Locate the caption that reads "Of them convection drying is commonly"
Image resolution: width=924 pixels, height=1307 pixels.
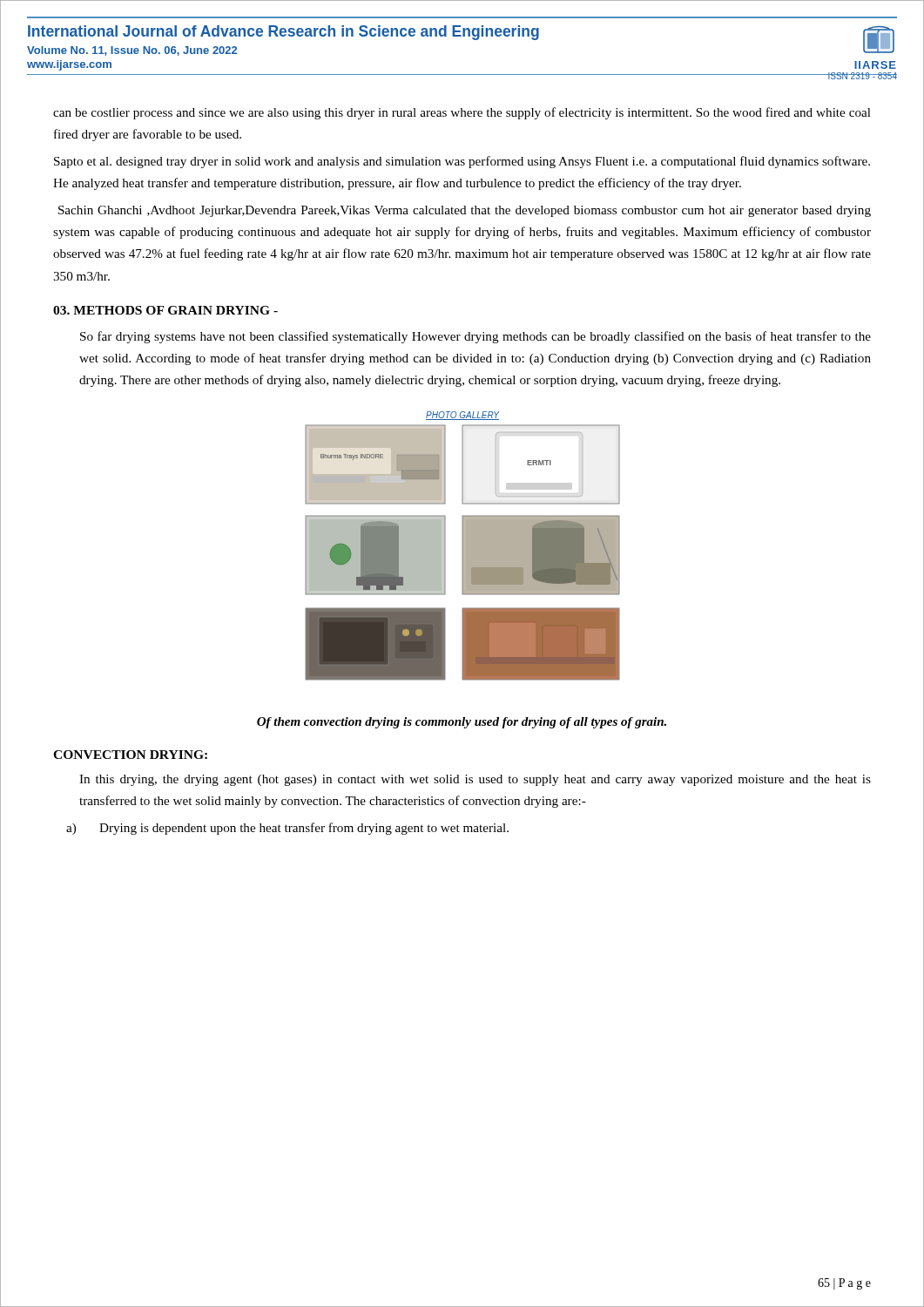(462, 721)
